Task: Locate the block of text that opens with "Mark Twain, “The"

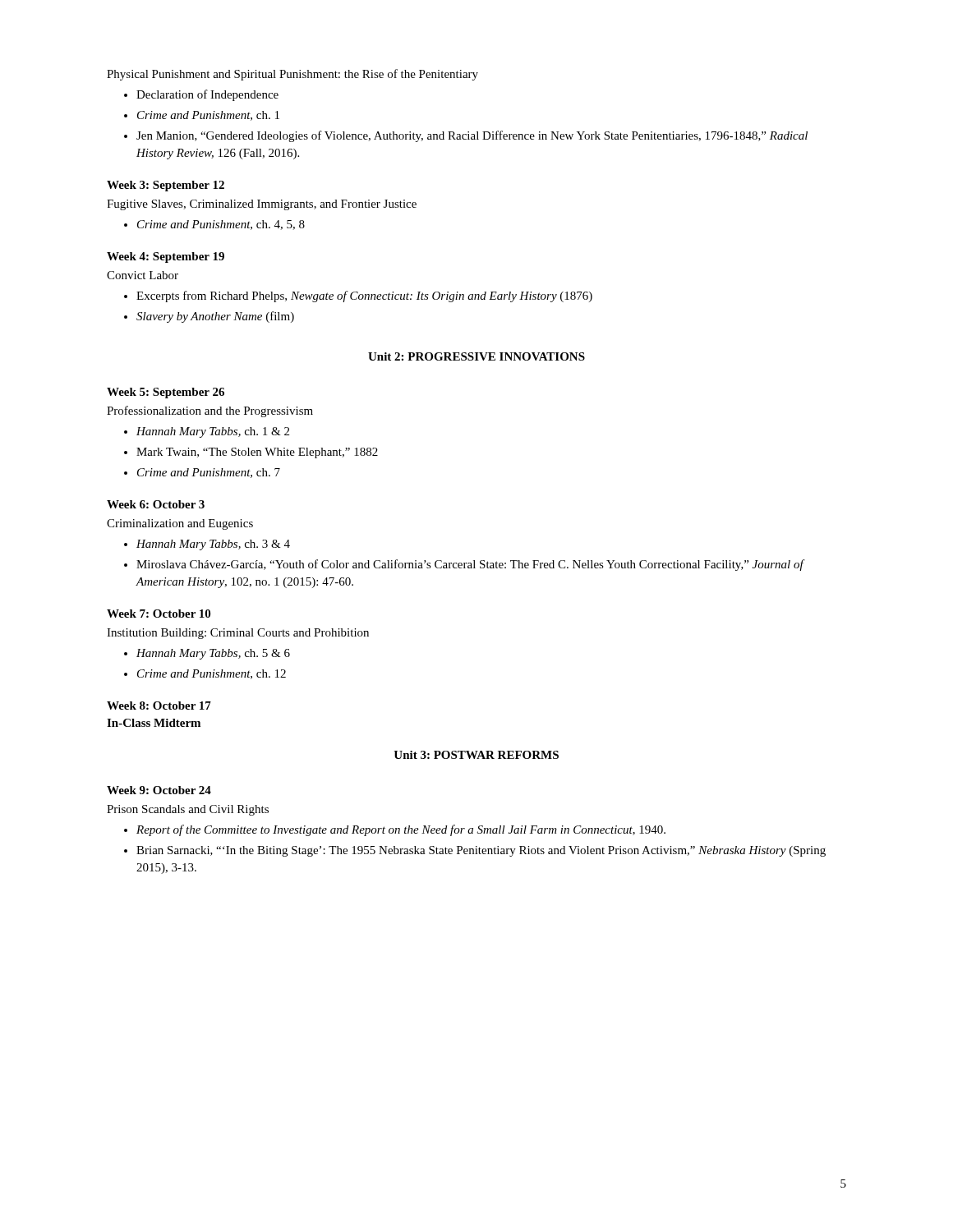Action: click(257, 452)
